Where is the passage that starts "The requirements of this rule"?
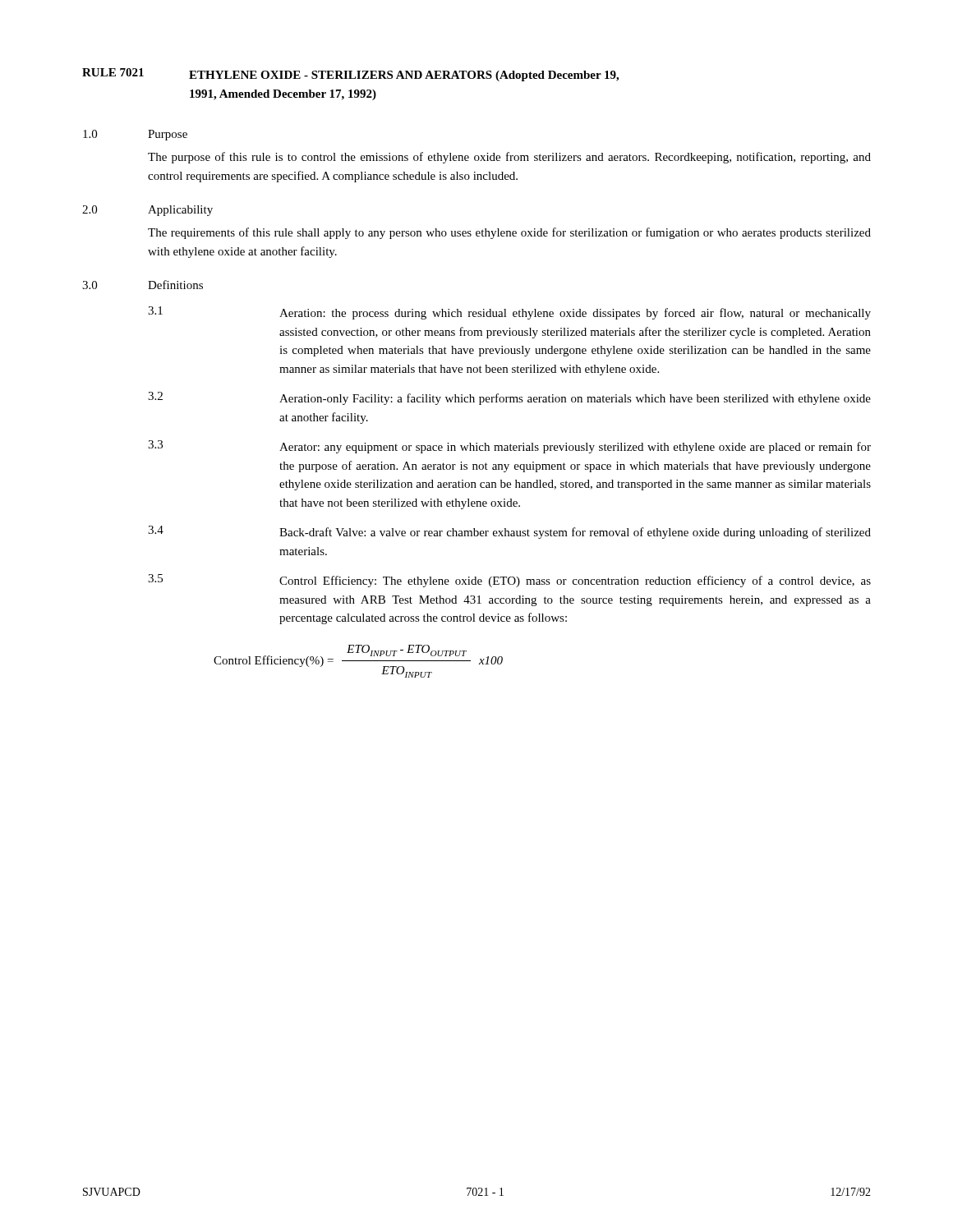Viewport: 953px width, 1232px height. pos(509,242)
